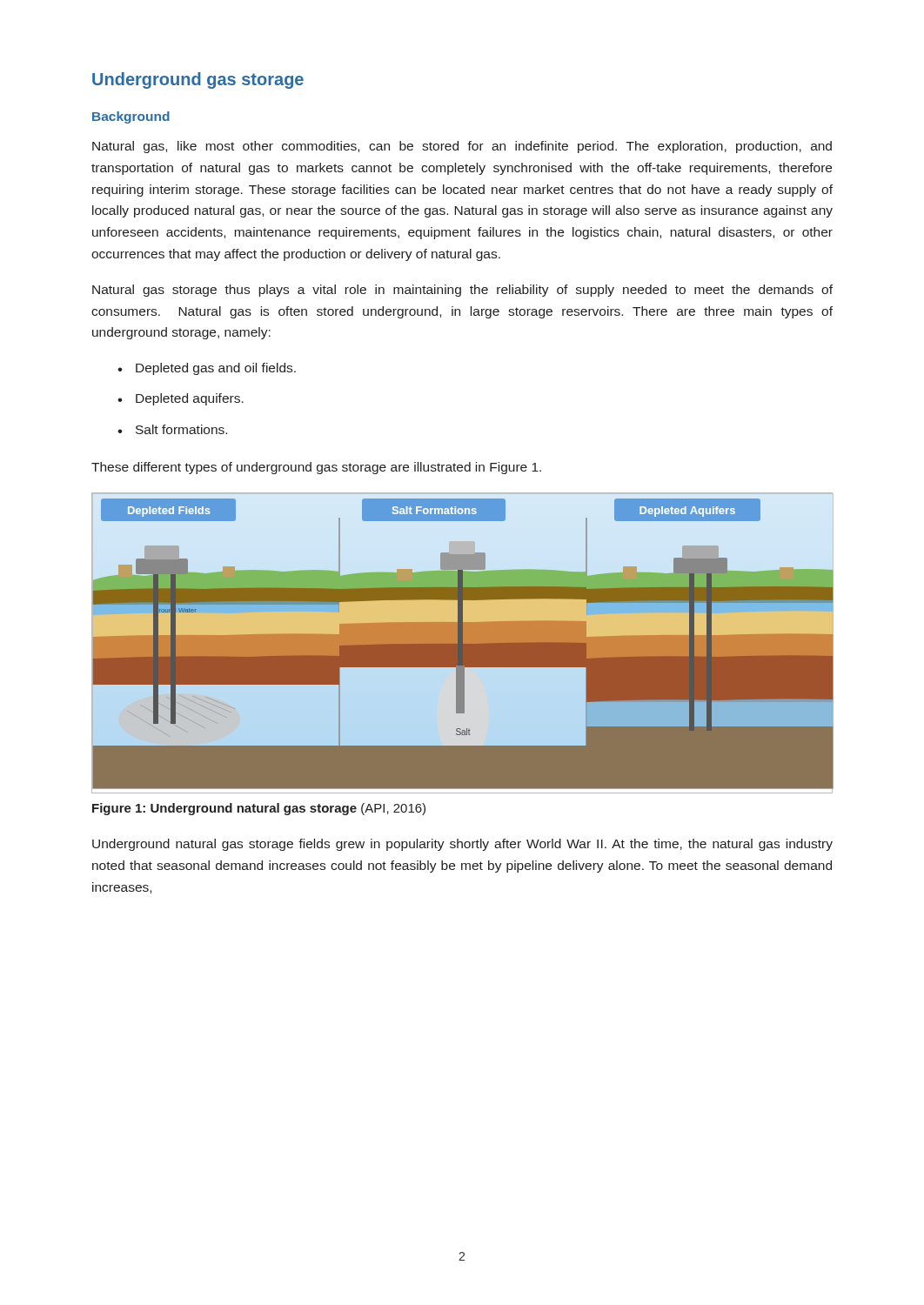Viewport: 924px width, 1305px height.
Task: Find "• Salt formations." on this page
Action: tap(173, 431)
